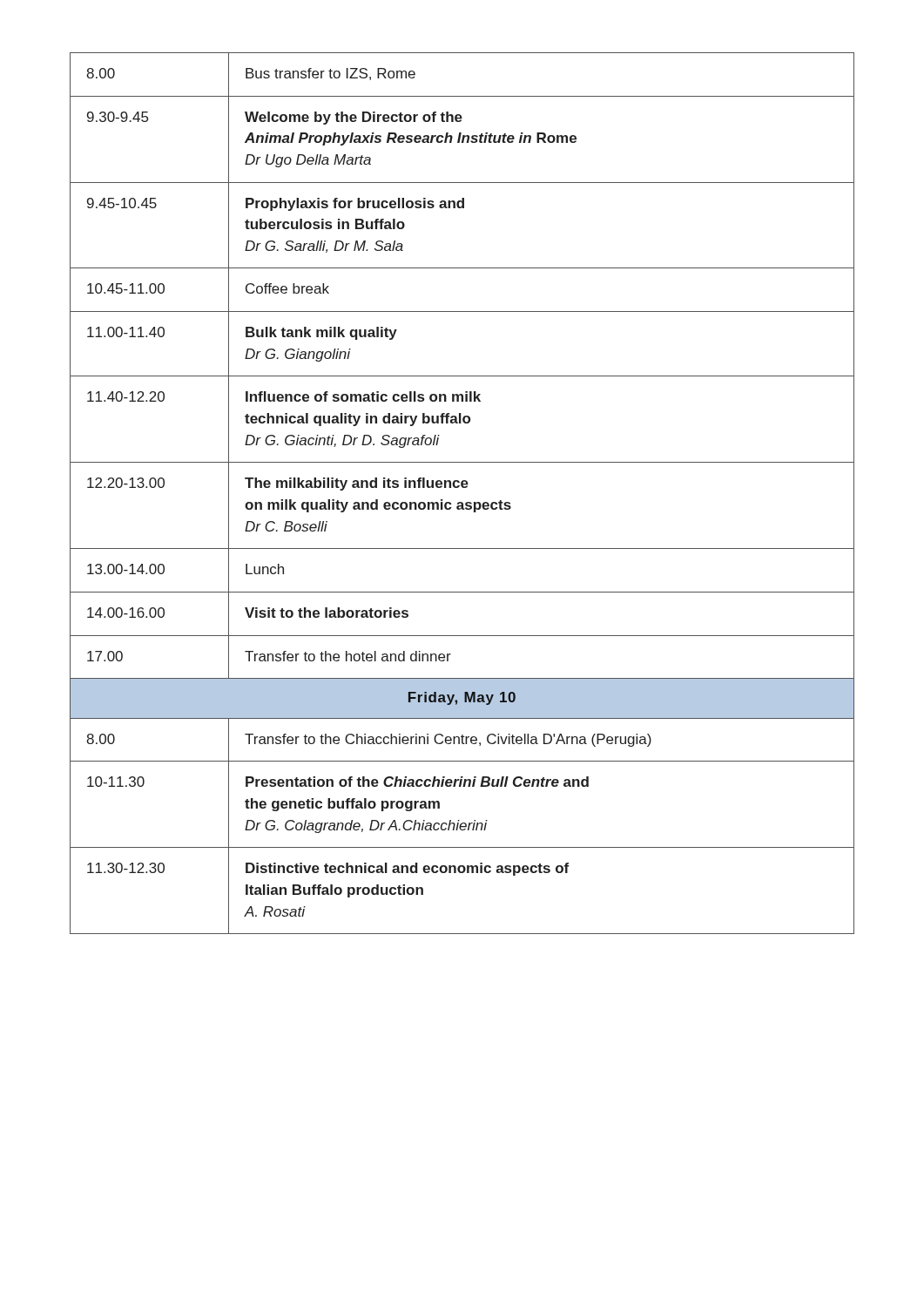Find a table

[x=462, y=493]
